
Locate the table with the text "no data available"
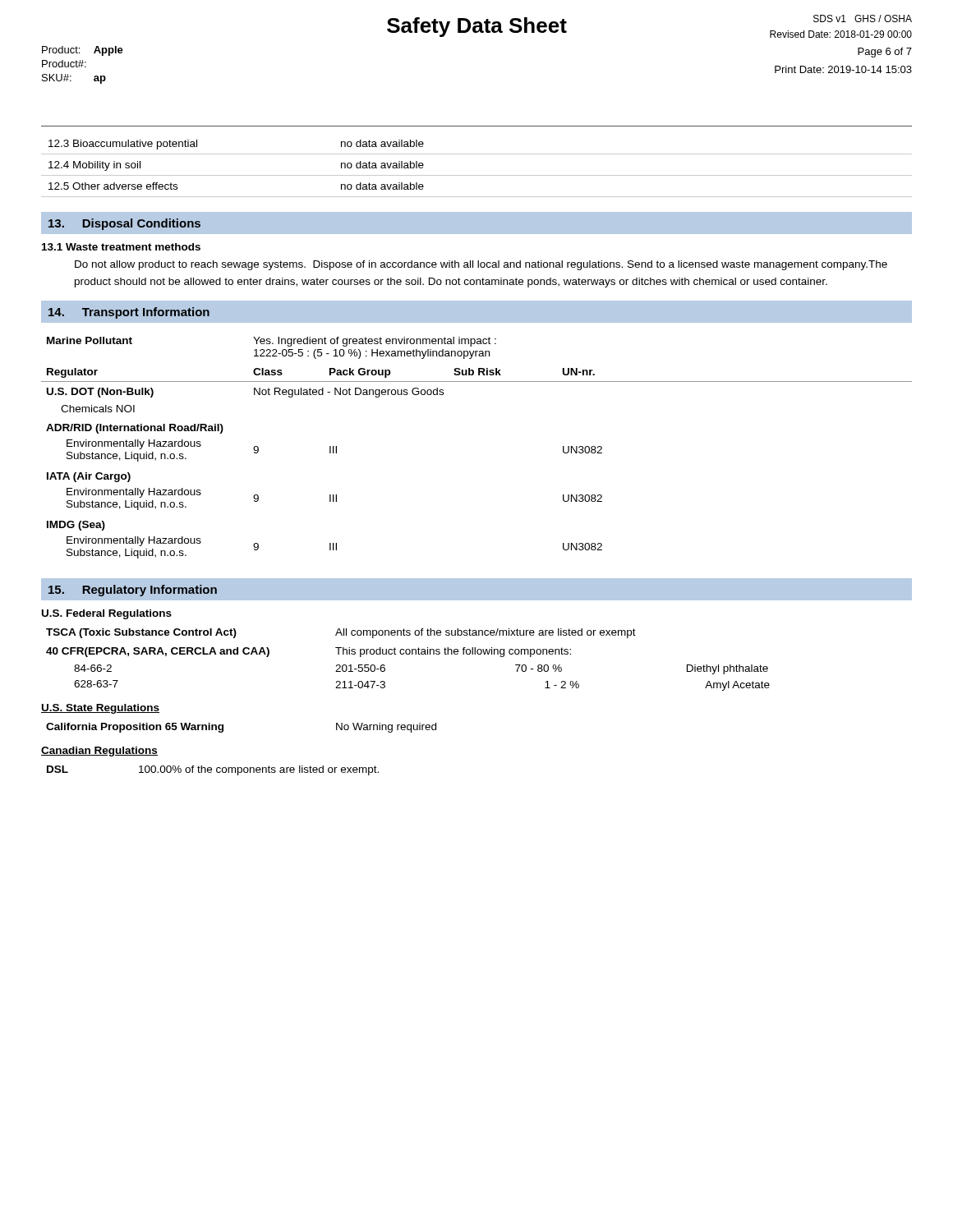coord(476,165)
